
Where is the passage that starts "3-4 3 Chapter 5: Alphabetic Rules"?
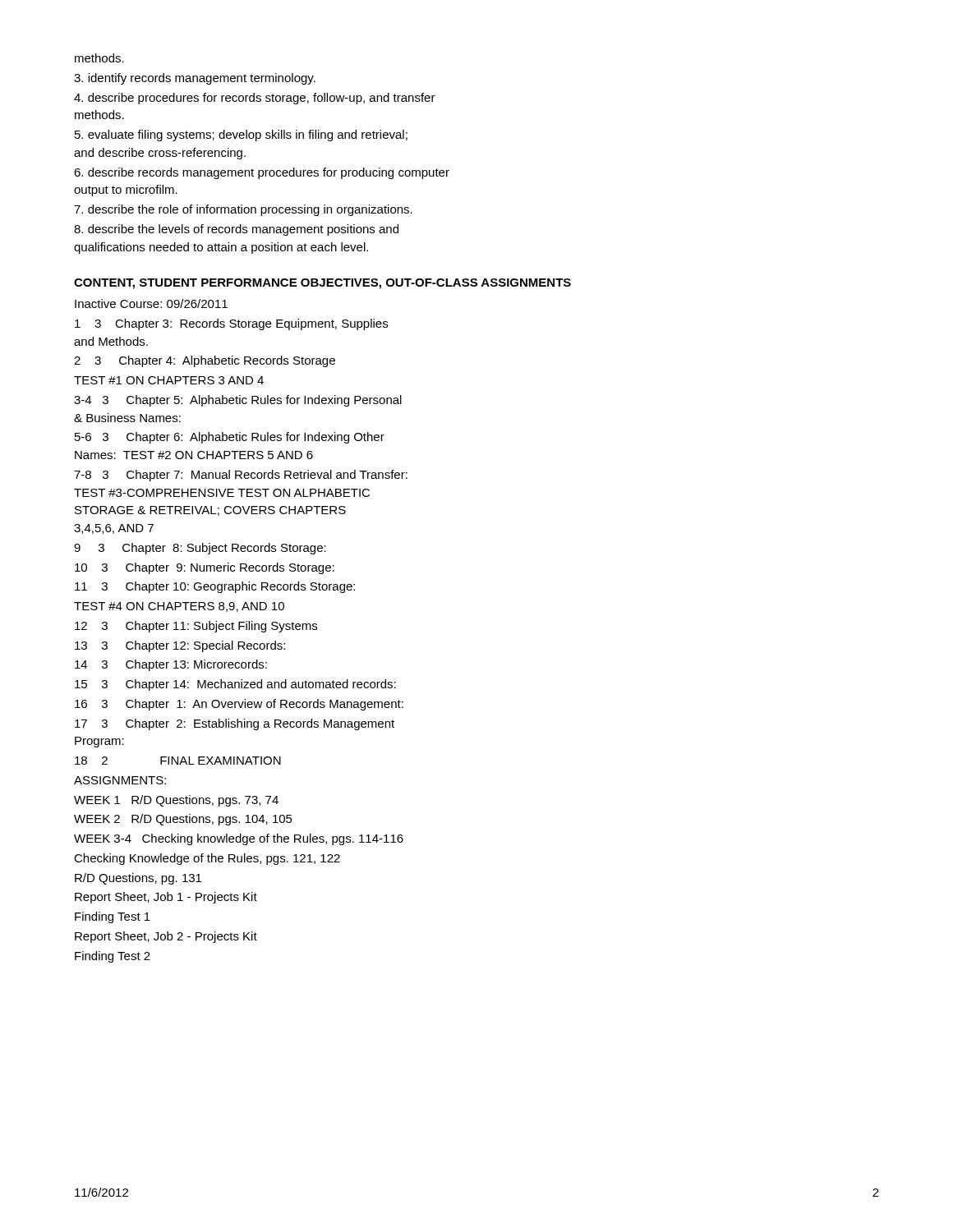point(238,408)
